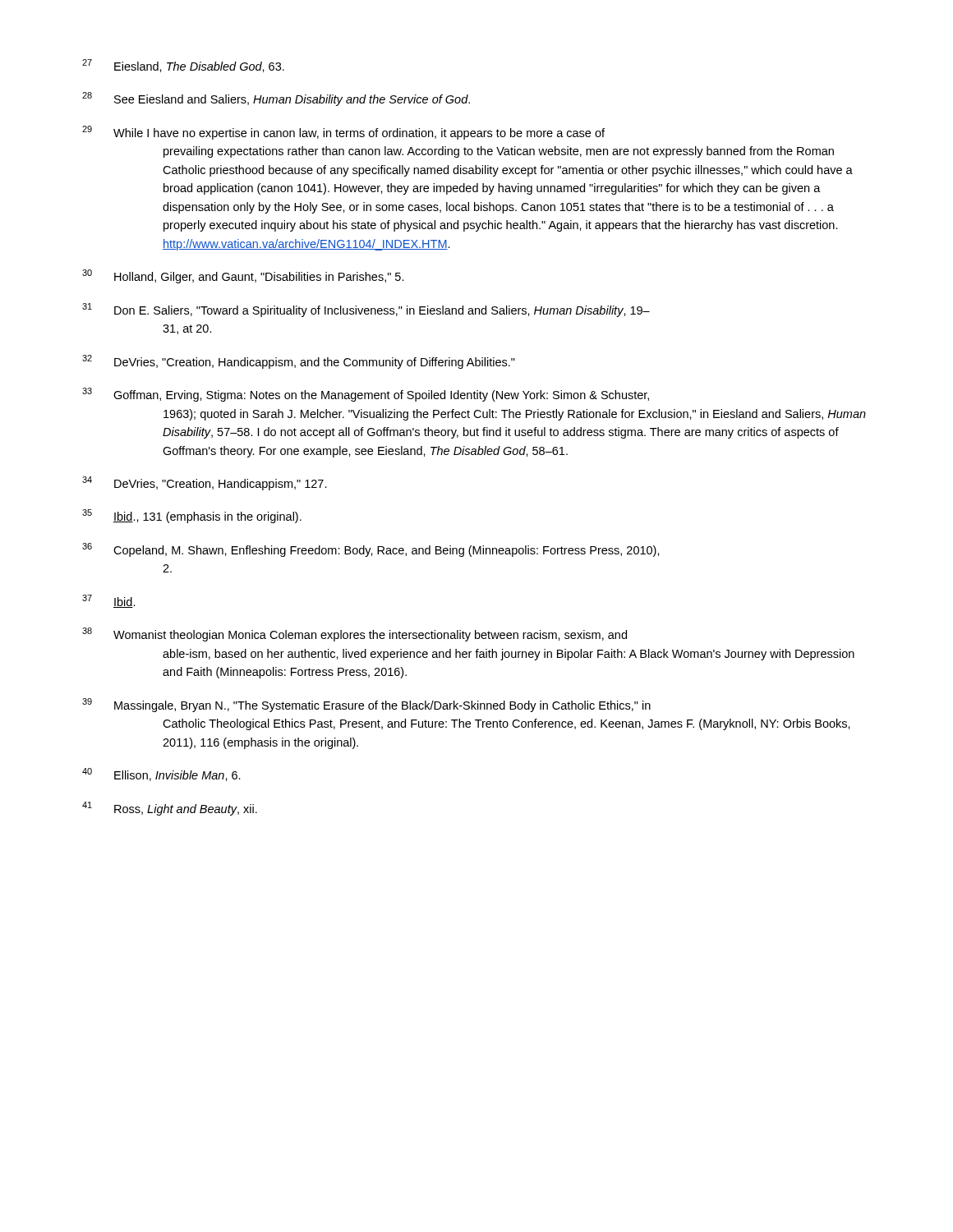Screen dimensions: 1232x953
Task: Select the footnote that says "32 DeVries, "Creation,"
Action: pos(476,362)
